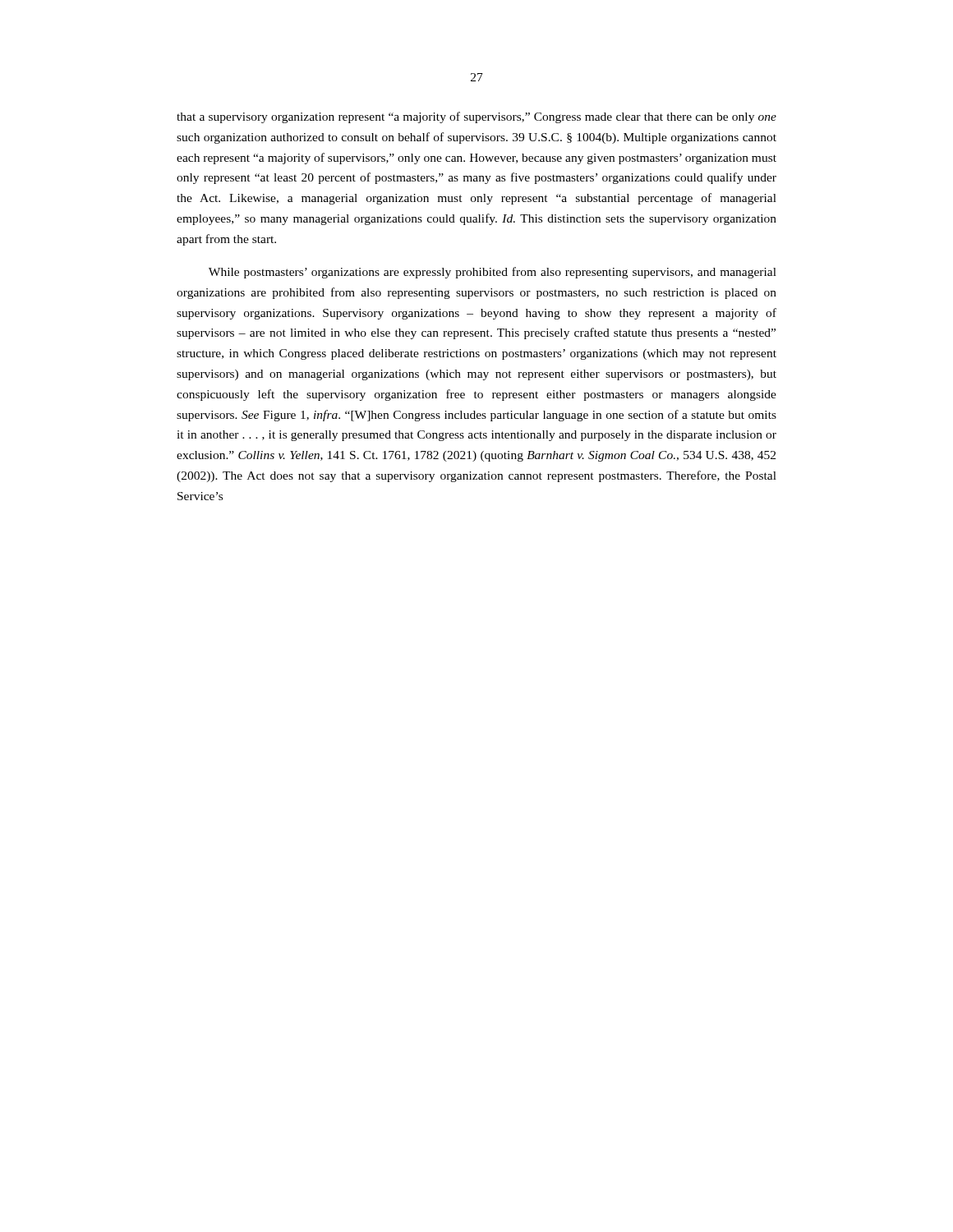This screenshot has width=953, height=1232.
Task: Find the block starting "that a supervisory organization"
Action: [x=476, y=177]
